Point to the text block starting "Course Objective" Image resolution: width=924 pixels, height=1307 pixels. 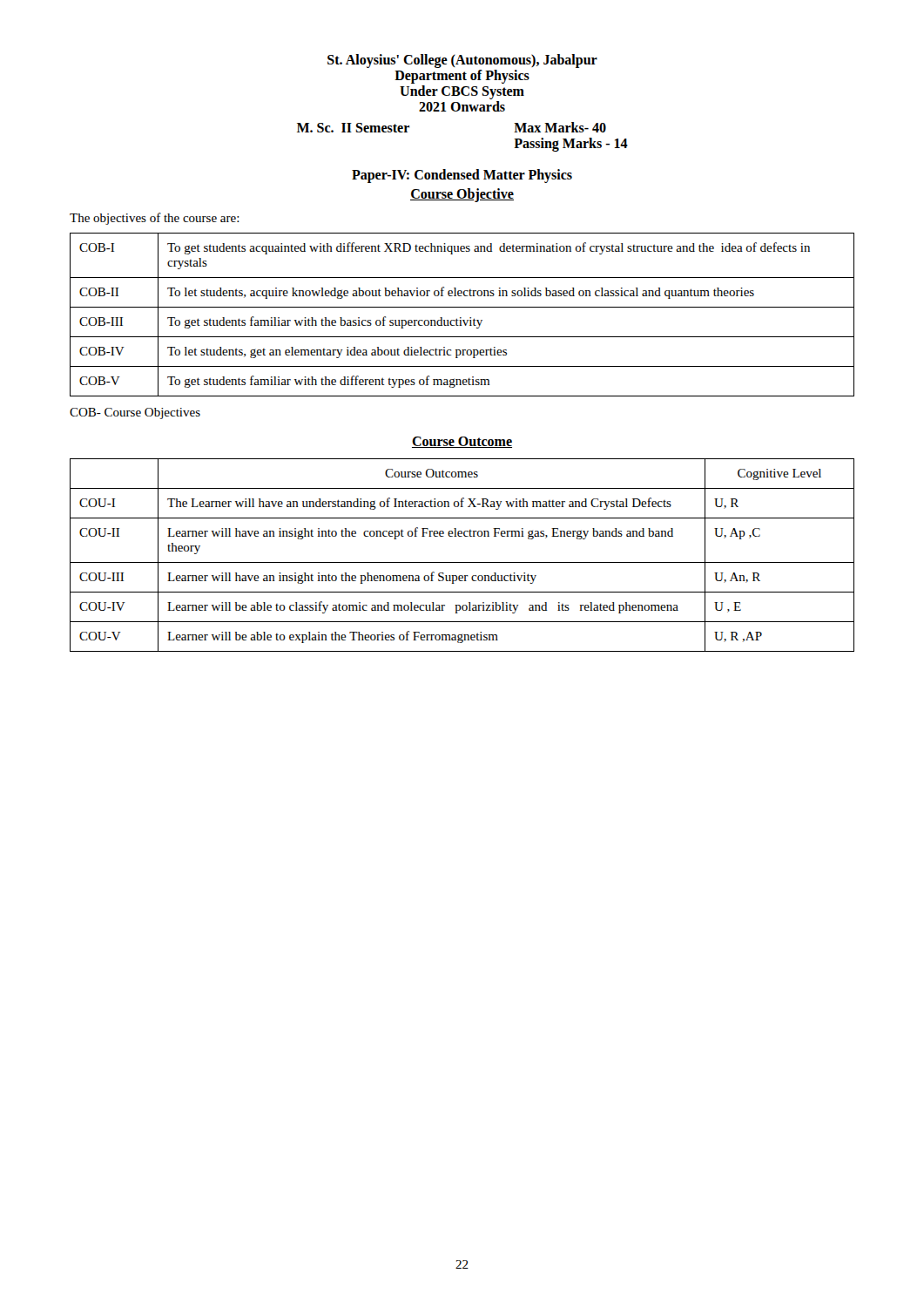coord(462,194)
